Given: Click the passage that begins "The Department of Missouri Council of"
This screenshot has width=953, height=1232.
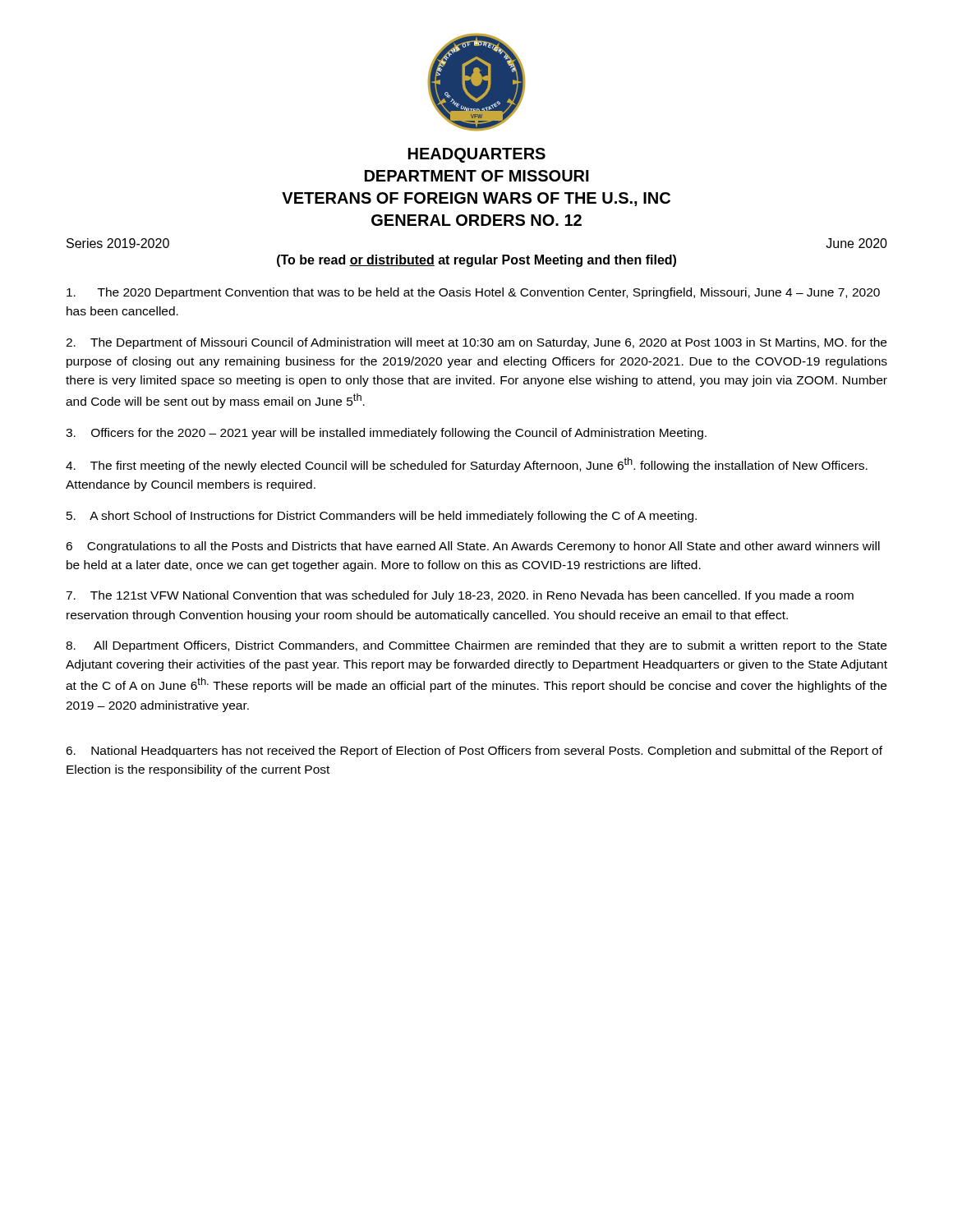Looking at the screenshot, I should click(x=476, y=372).
